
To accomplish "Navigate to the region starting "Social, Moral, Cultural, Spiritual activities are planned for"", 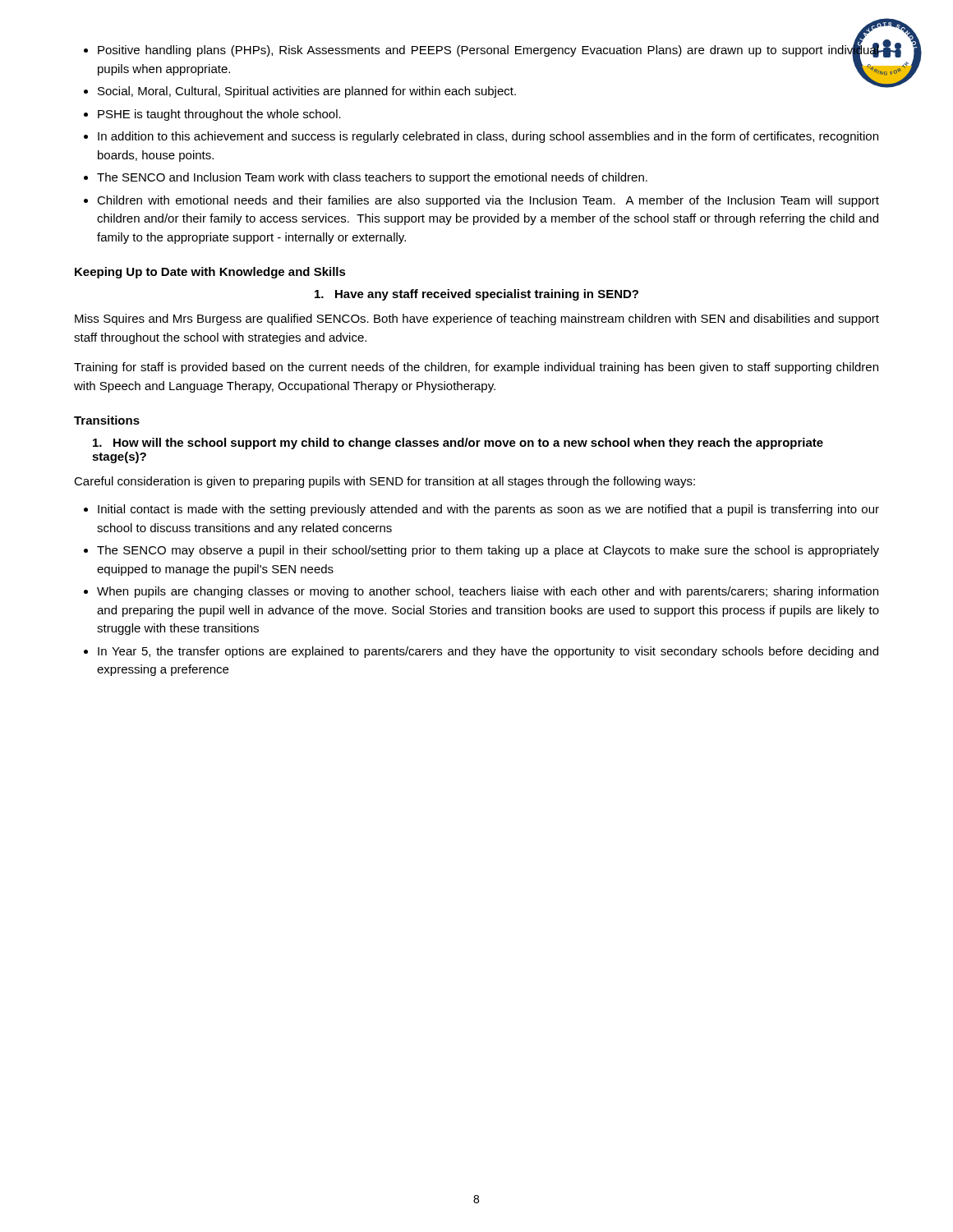I will [x=307, y=91].
